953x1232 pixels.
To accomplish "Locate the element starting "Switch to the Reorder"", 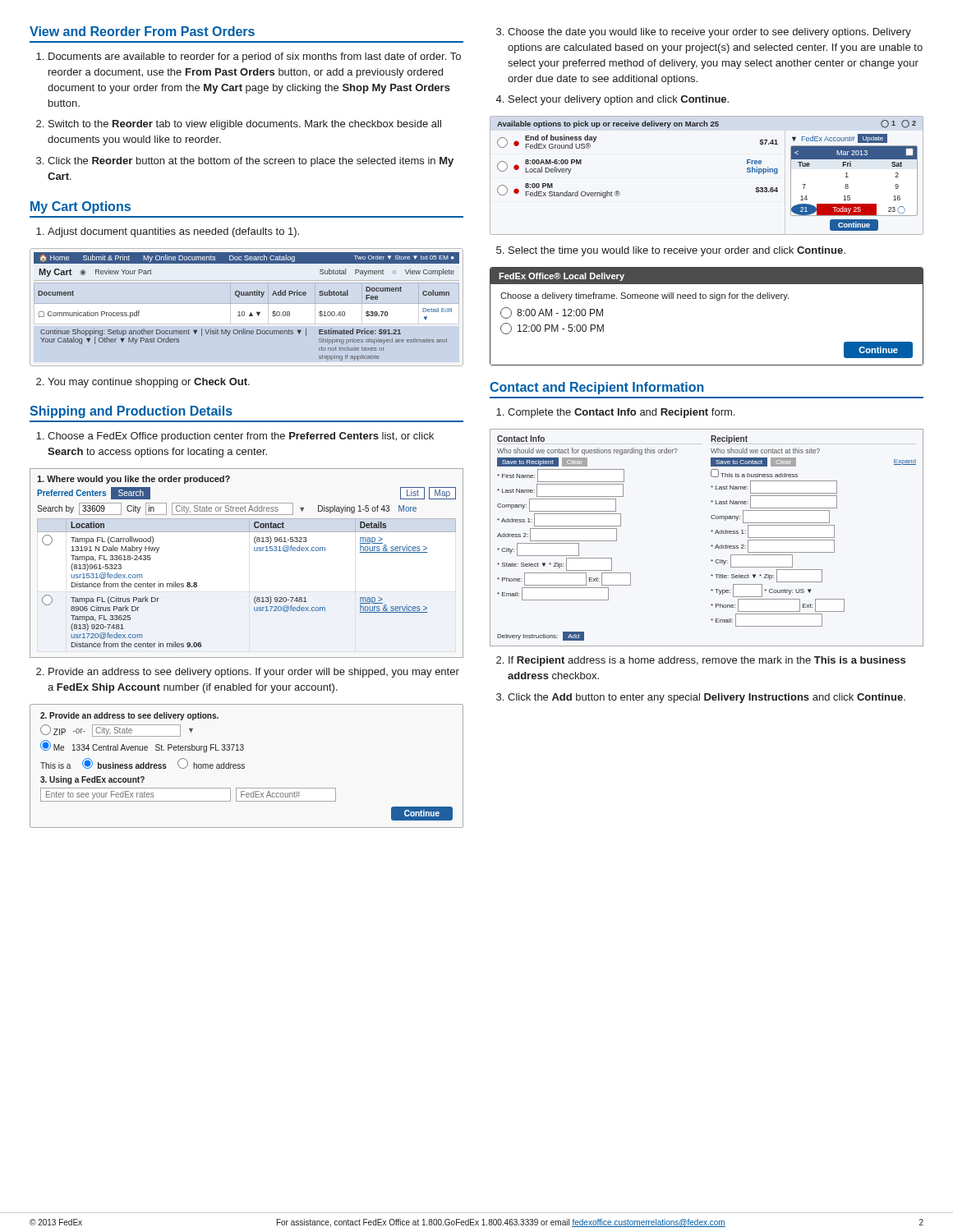I will [x=245, y=132].
